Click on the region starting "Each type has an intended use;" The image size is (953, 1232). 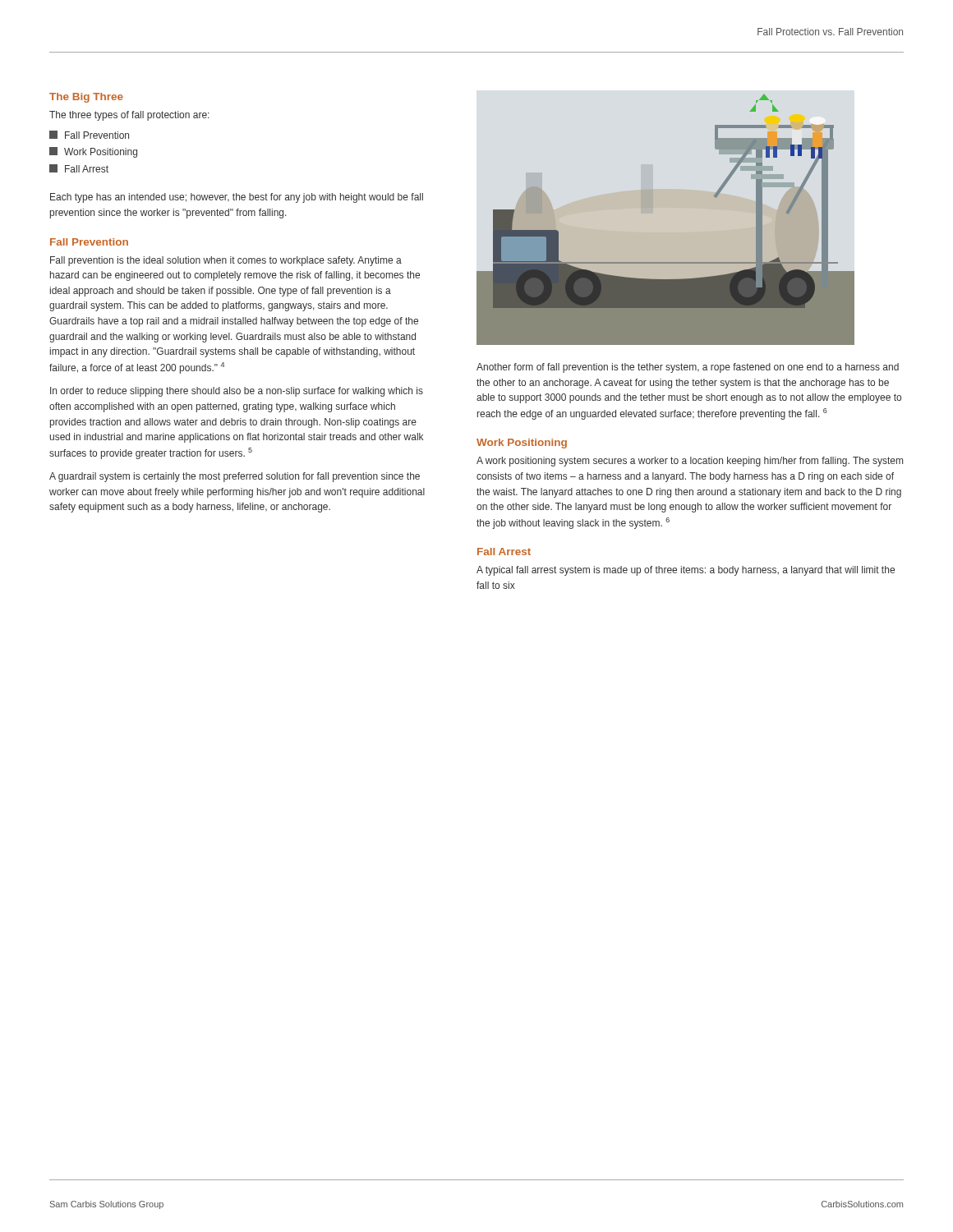point(238,205)
